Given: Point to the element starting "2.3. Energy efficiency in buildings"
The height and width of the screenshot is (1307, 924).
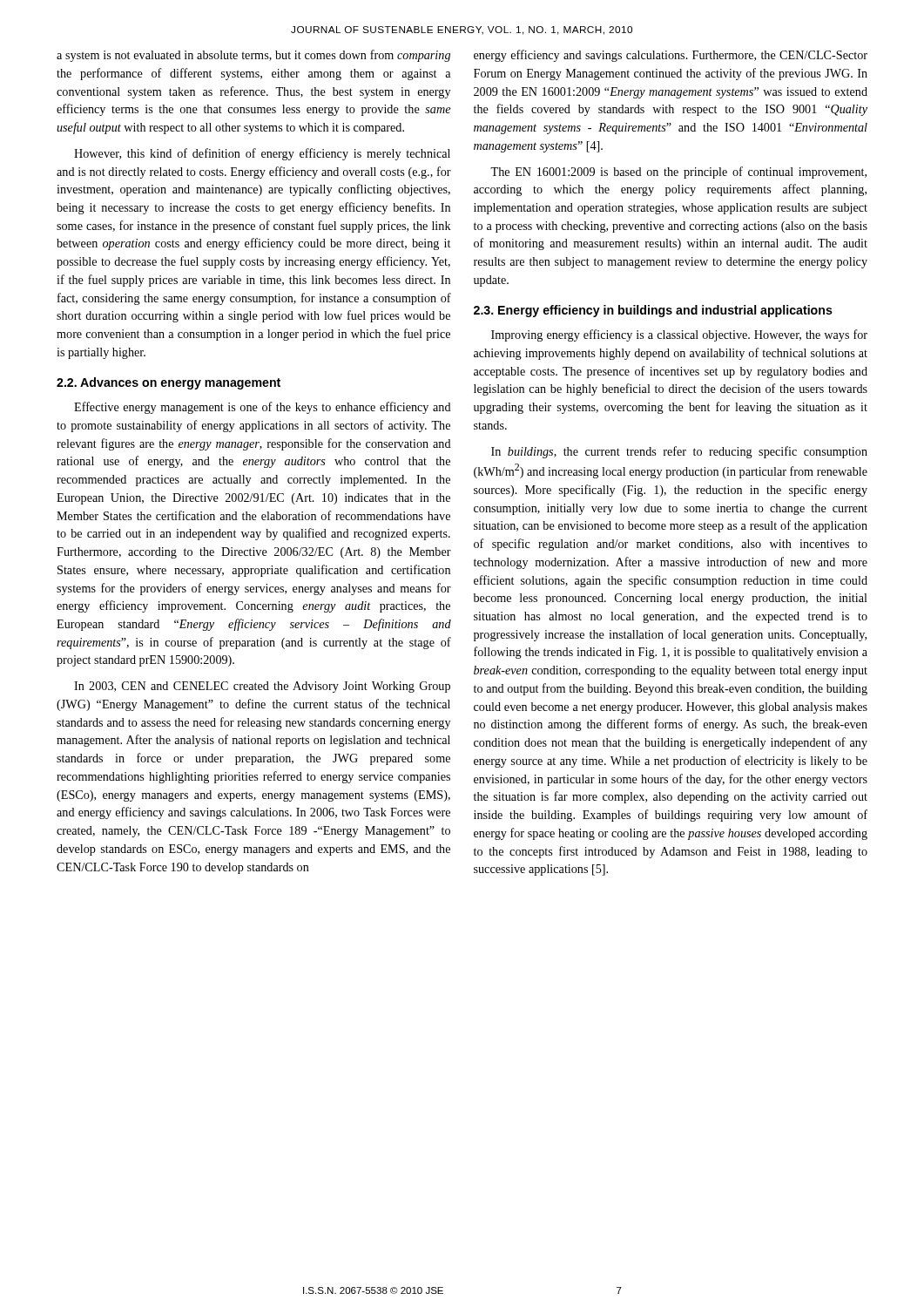Looking at the screenshot, I should (x=653, y=310).
